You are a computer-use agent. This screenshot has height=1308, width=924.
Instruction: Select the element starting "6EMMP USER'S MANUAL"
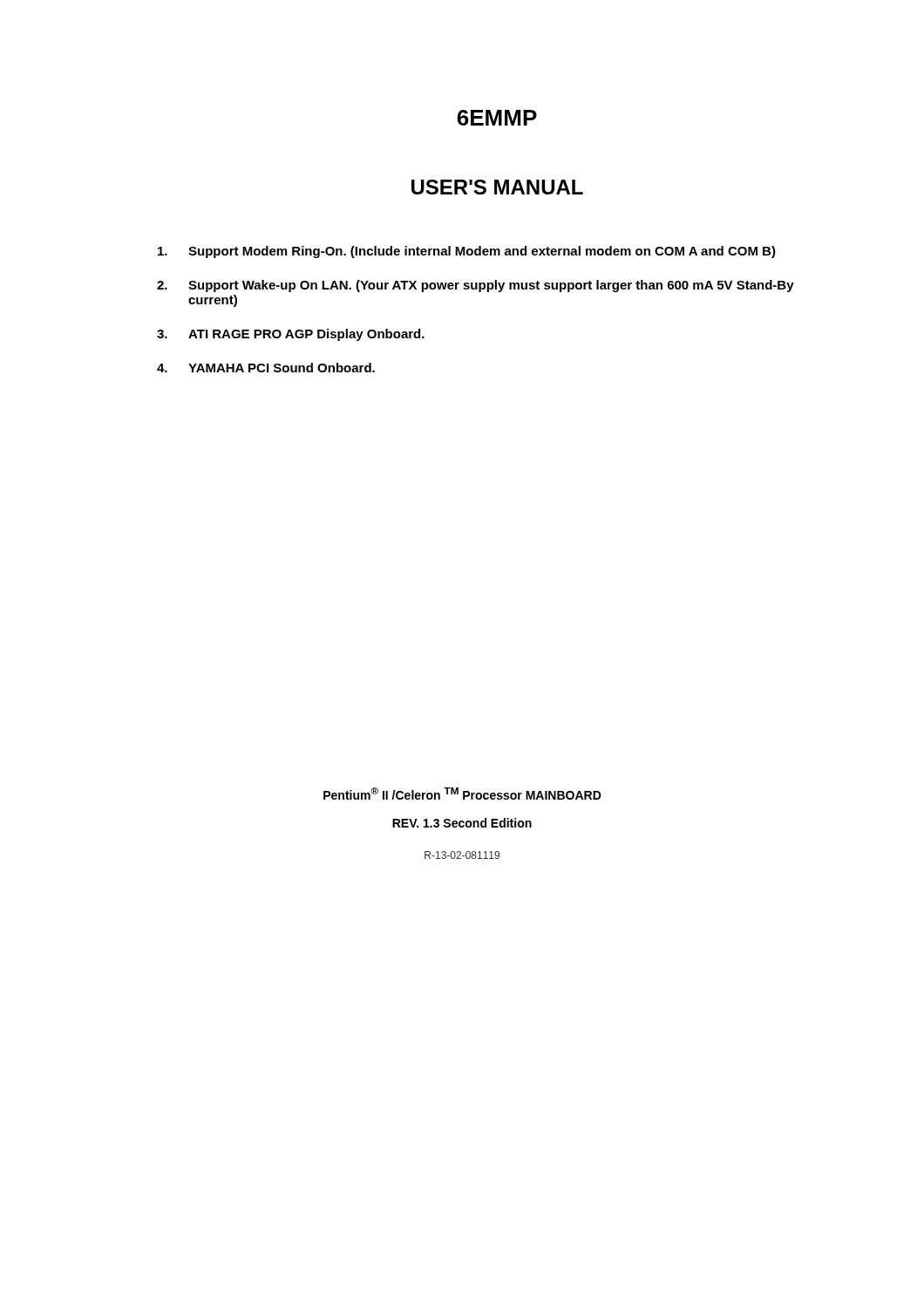coord(497,118)
